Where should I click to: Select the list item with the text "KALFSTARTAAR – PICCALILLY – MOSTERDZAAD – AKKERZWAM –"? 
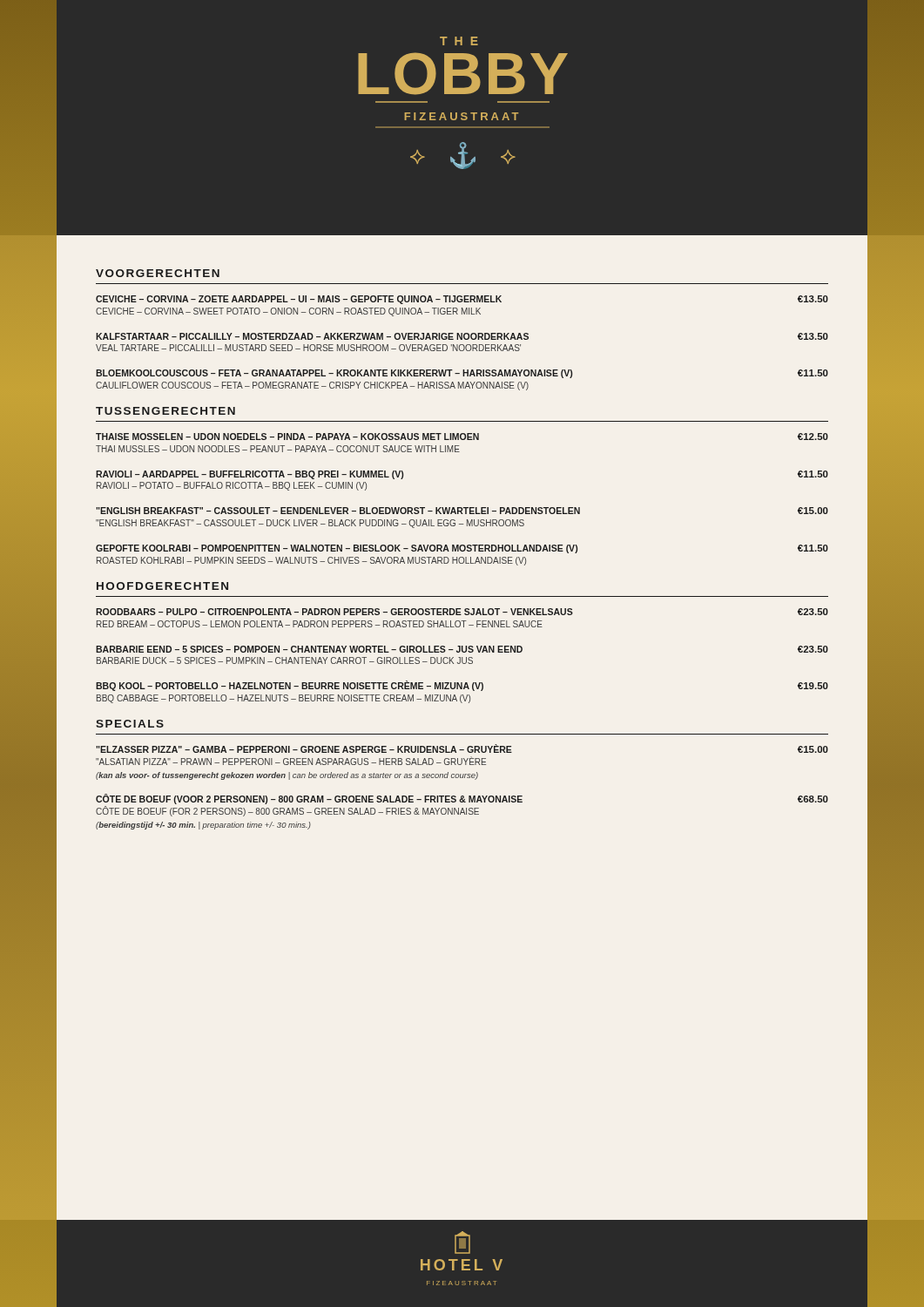462,342
